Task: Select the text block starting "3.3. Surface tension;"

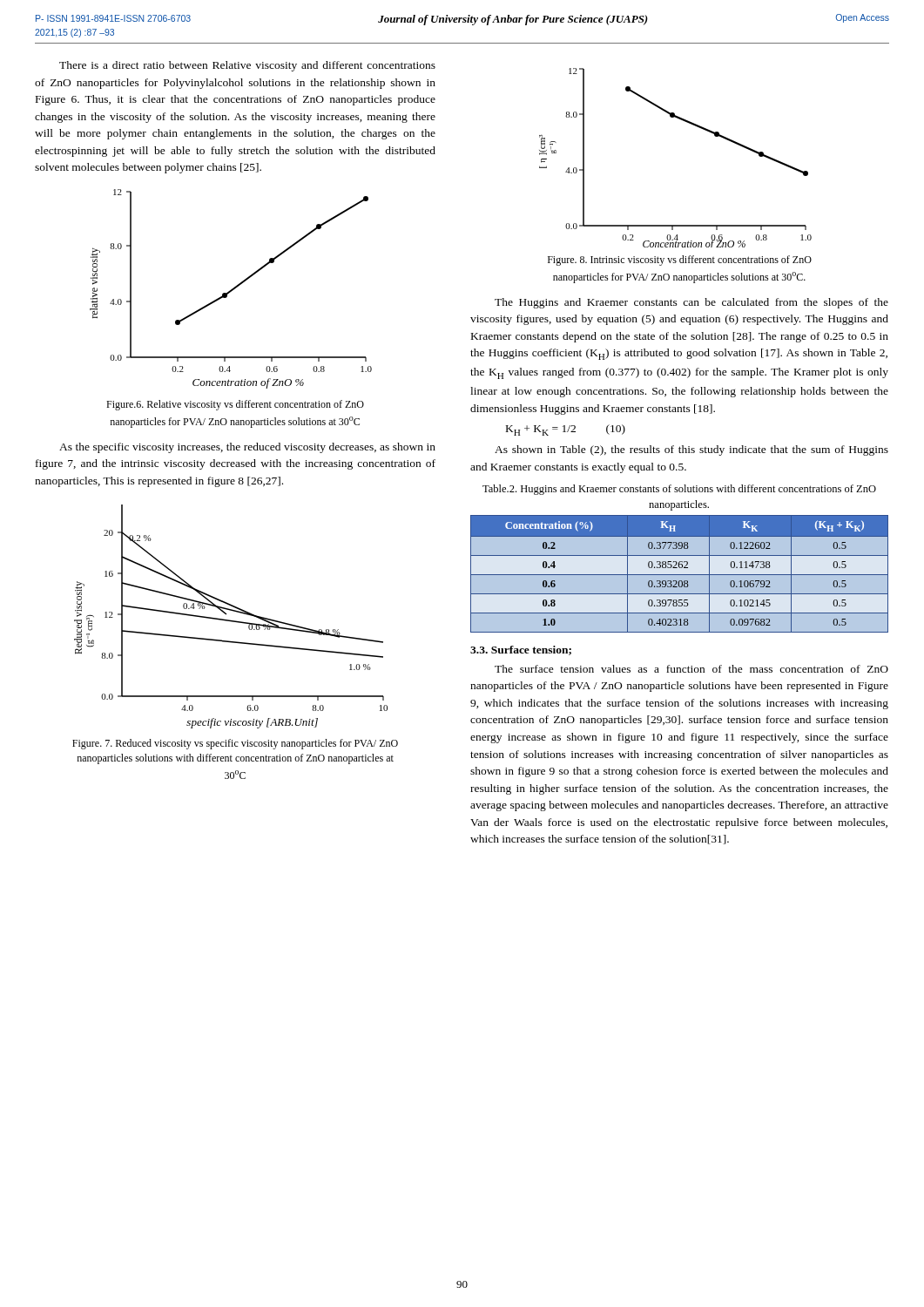Action: click(521, 649)
